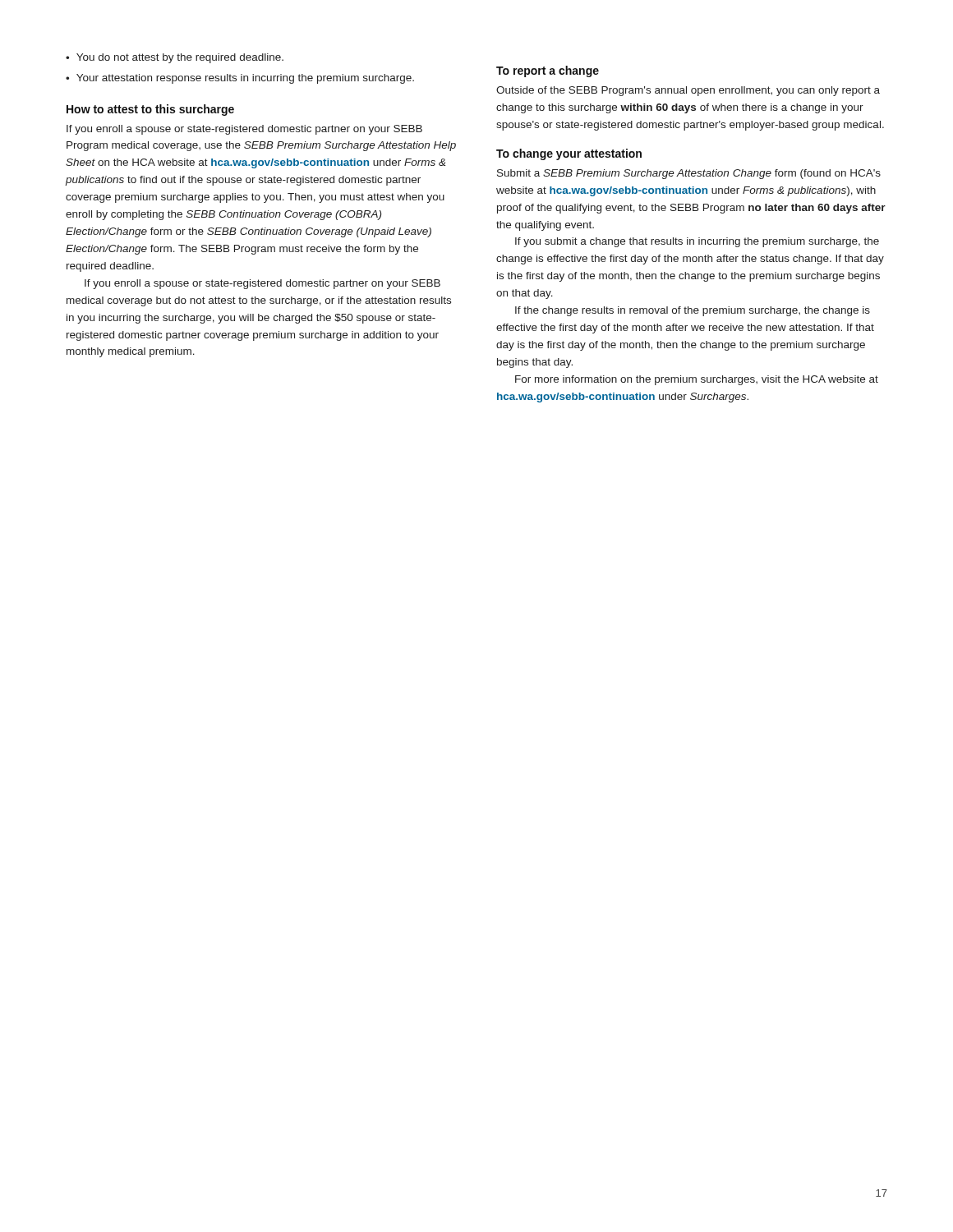Navigate to the block starting "Submit a SEBB Premium"

pyautogui.click(x=692, y=285)
